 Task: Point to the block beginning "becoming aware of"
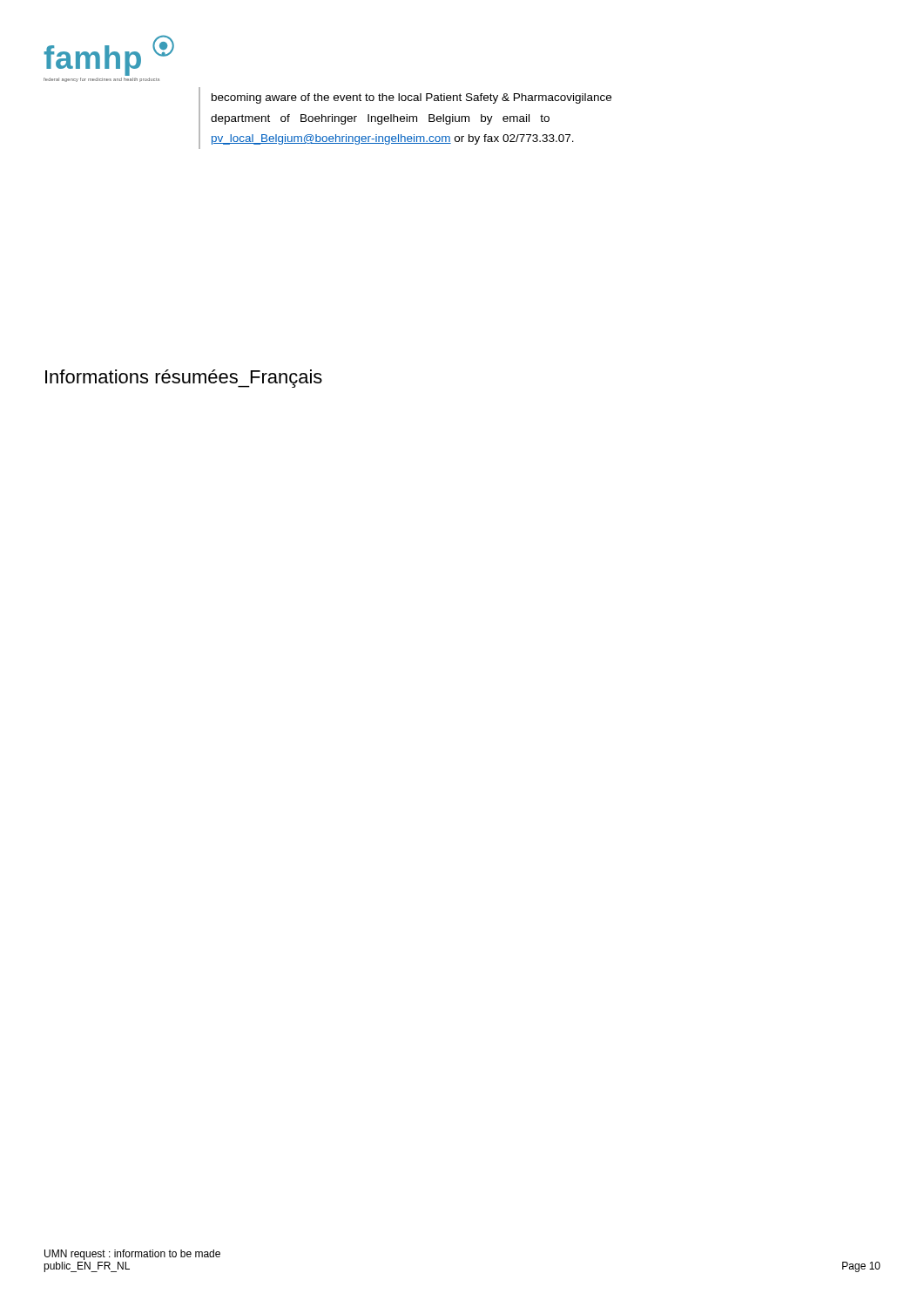411,118
